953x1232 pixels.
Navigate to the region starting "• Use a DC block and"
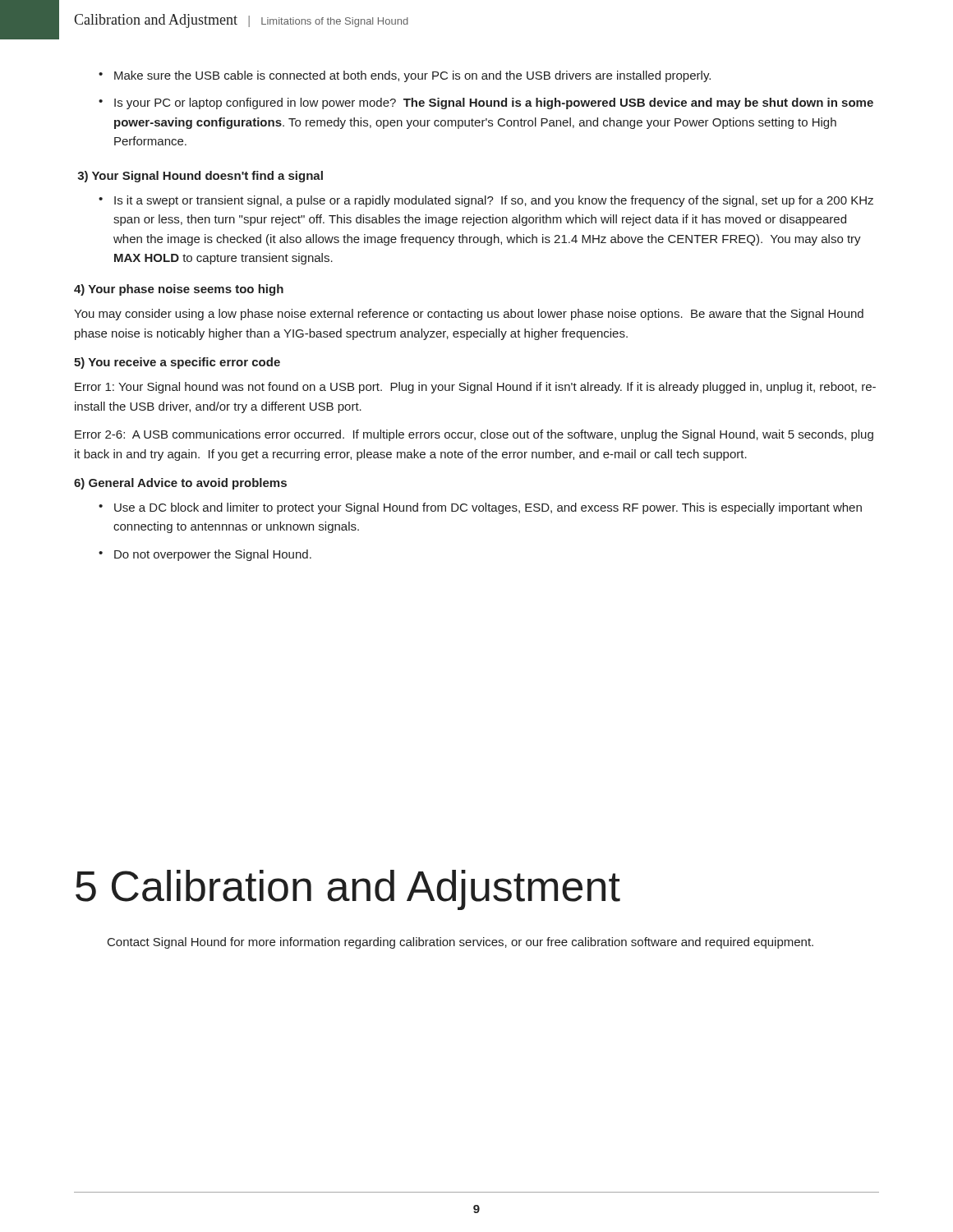489,517
